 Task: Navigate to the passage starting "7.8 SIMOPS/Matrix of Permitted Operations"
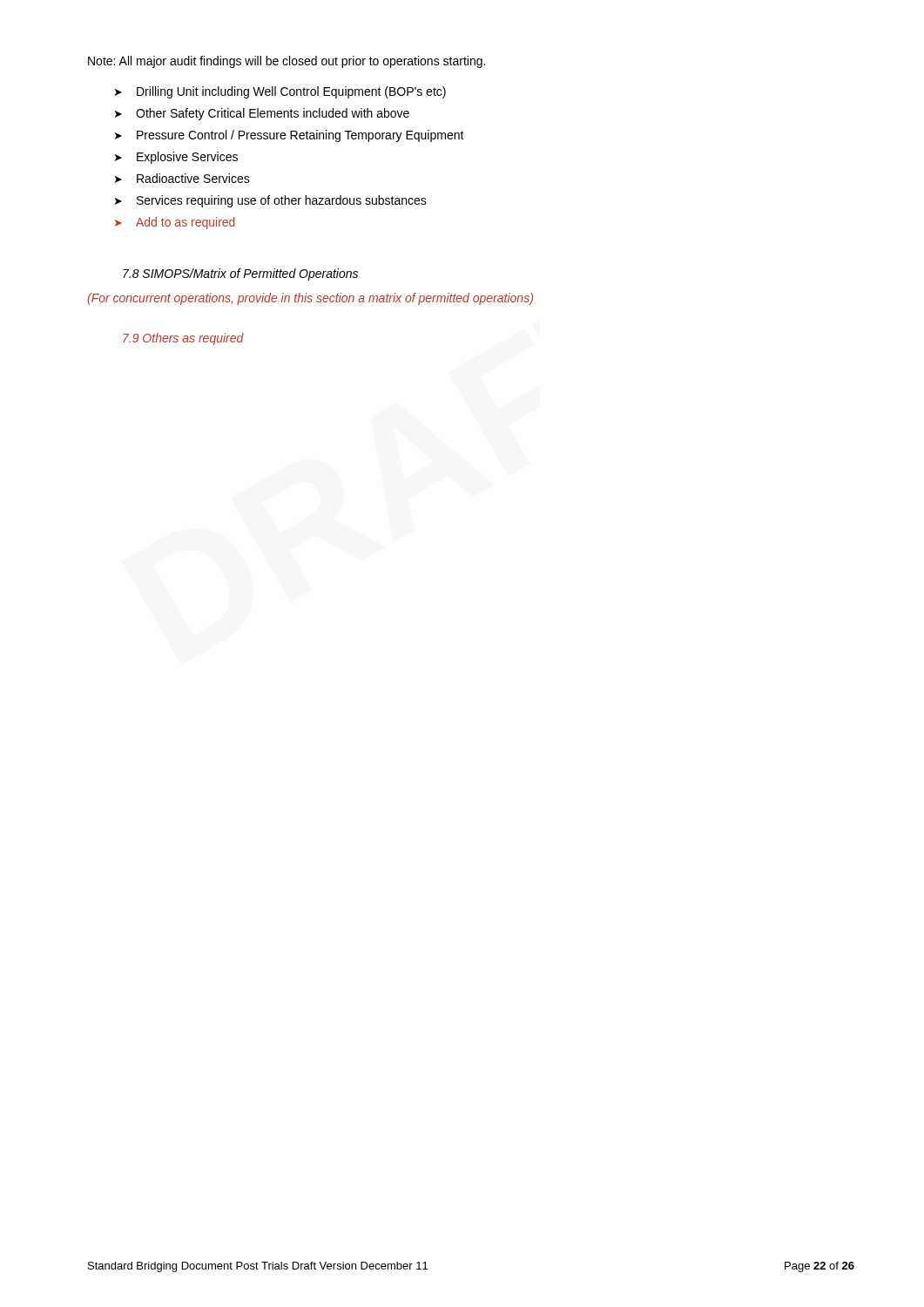click(x=240, y=274)
